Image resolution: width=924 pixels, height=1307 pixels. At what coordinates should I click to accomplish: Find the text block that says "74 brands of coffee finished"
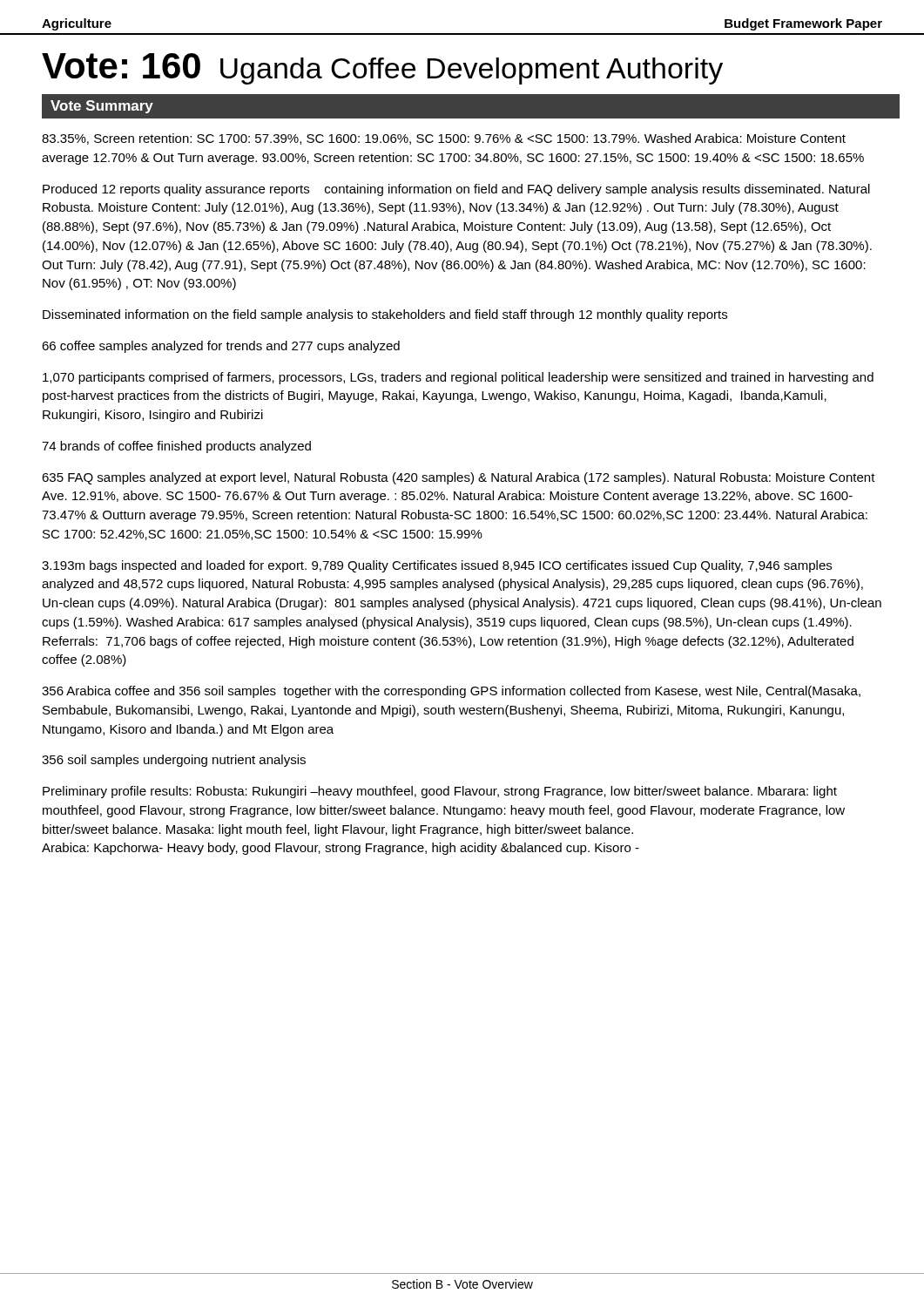pyautogui.click(x=177, y=445)
